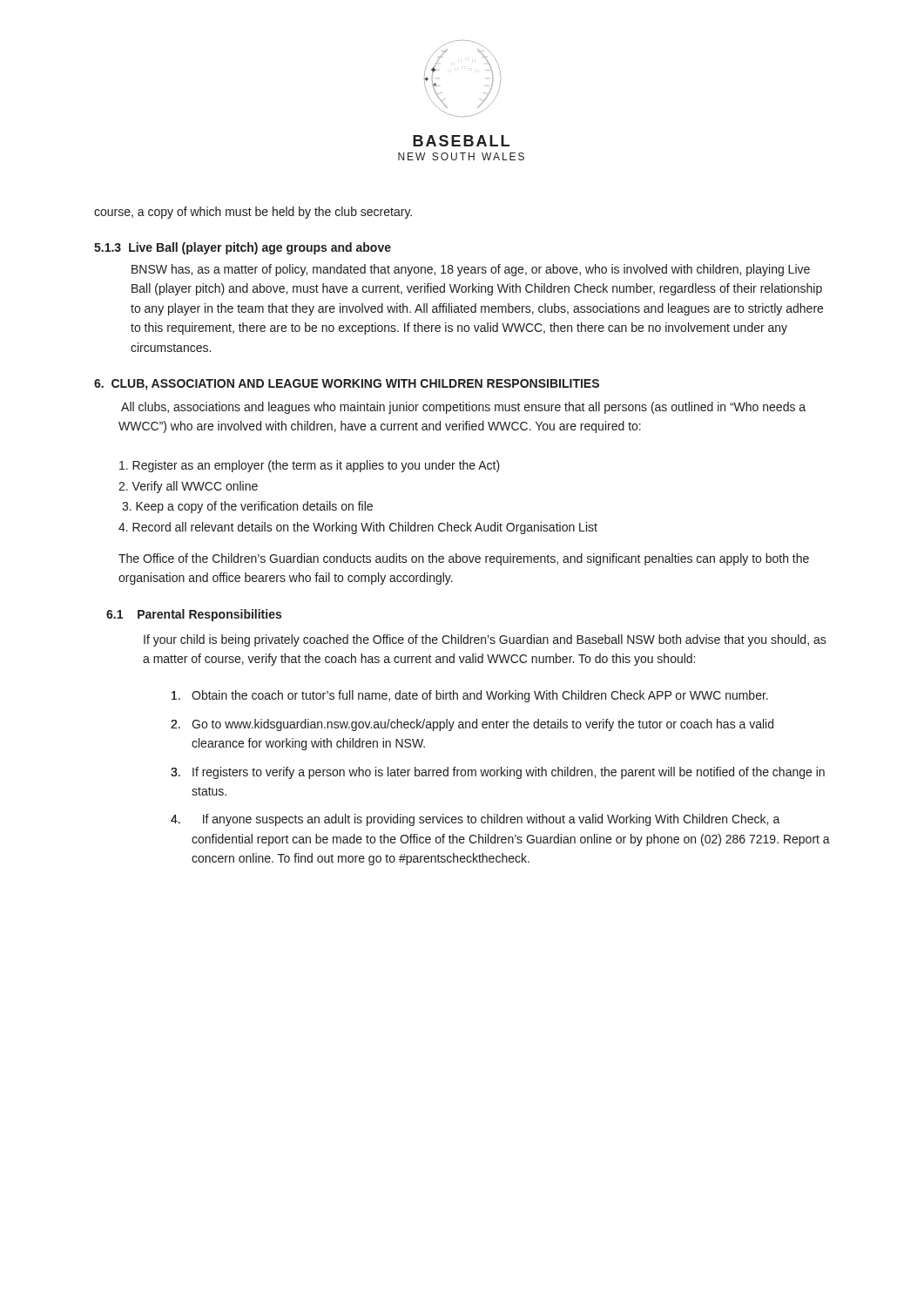This screenshot has height=1307, width=924.
Task: Locate the block of text that opens with "3. If registers"
Action: [x=498, y=780]
